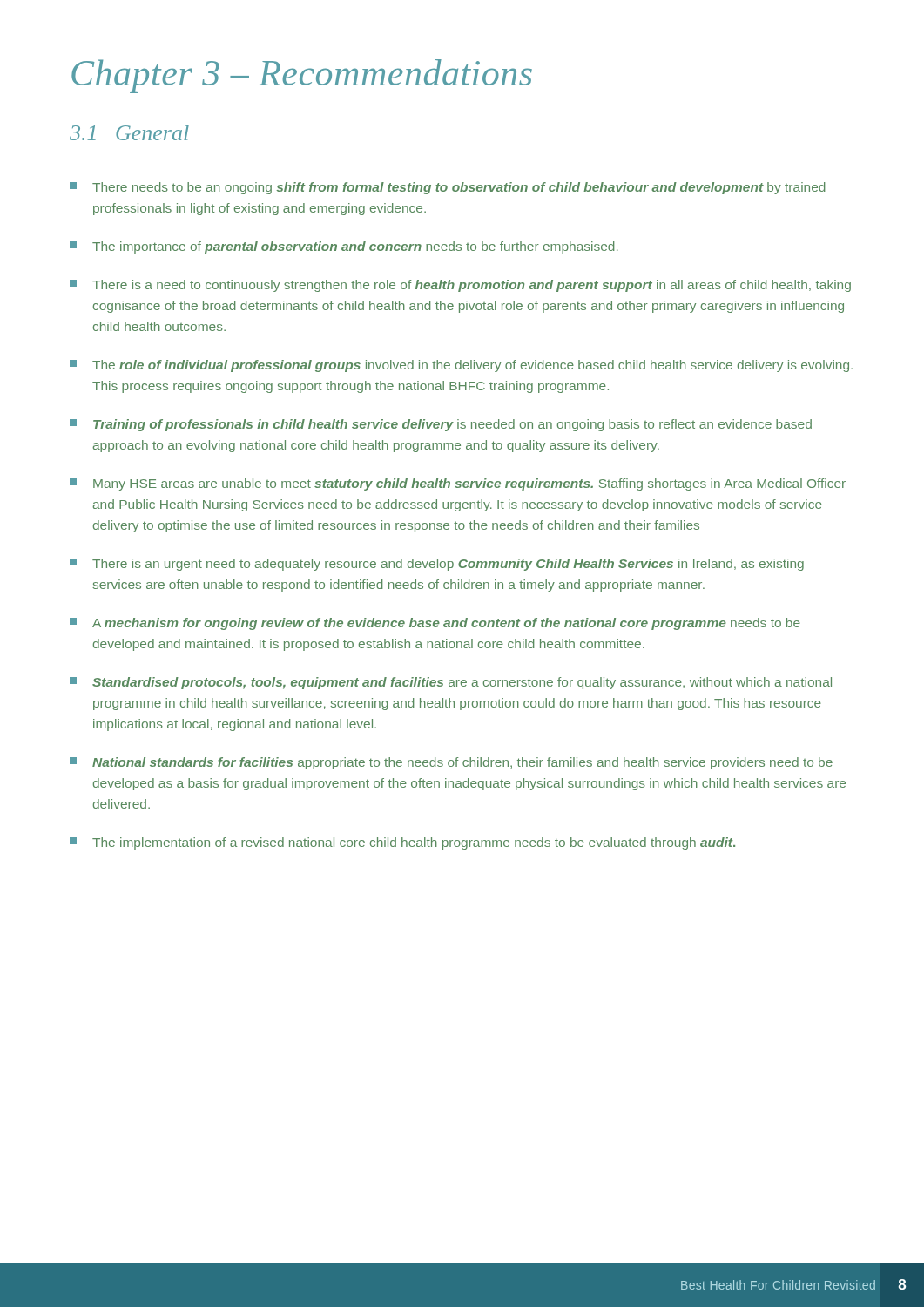Viewport: 924px width, 1307px height.
Task: Locate the passage starting "Training of professionals in child health service"
Action: tap(462, 435)
